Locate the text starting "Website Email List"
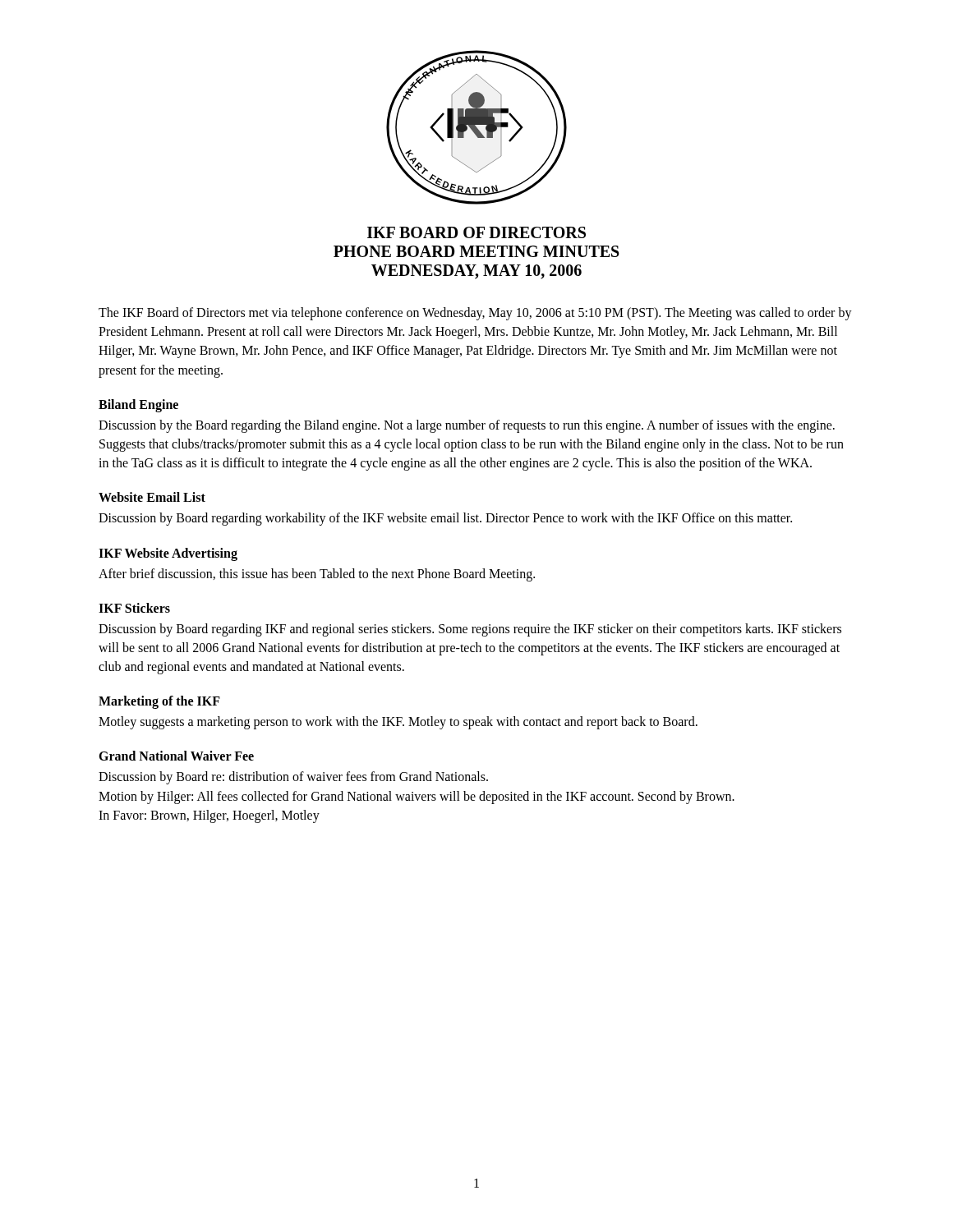The image size is (953, 1232). coord(152,498)
